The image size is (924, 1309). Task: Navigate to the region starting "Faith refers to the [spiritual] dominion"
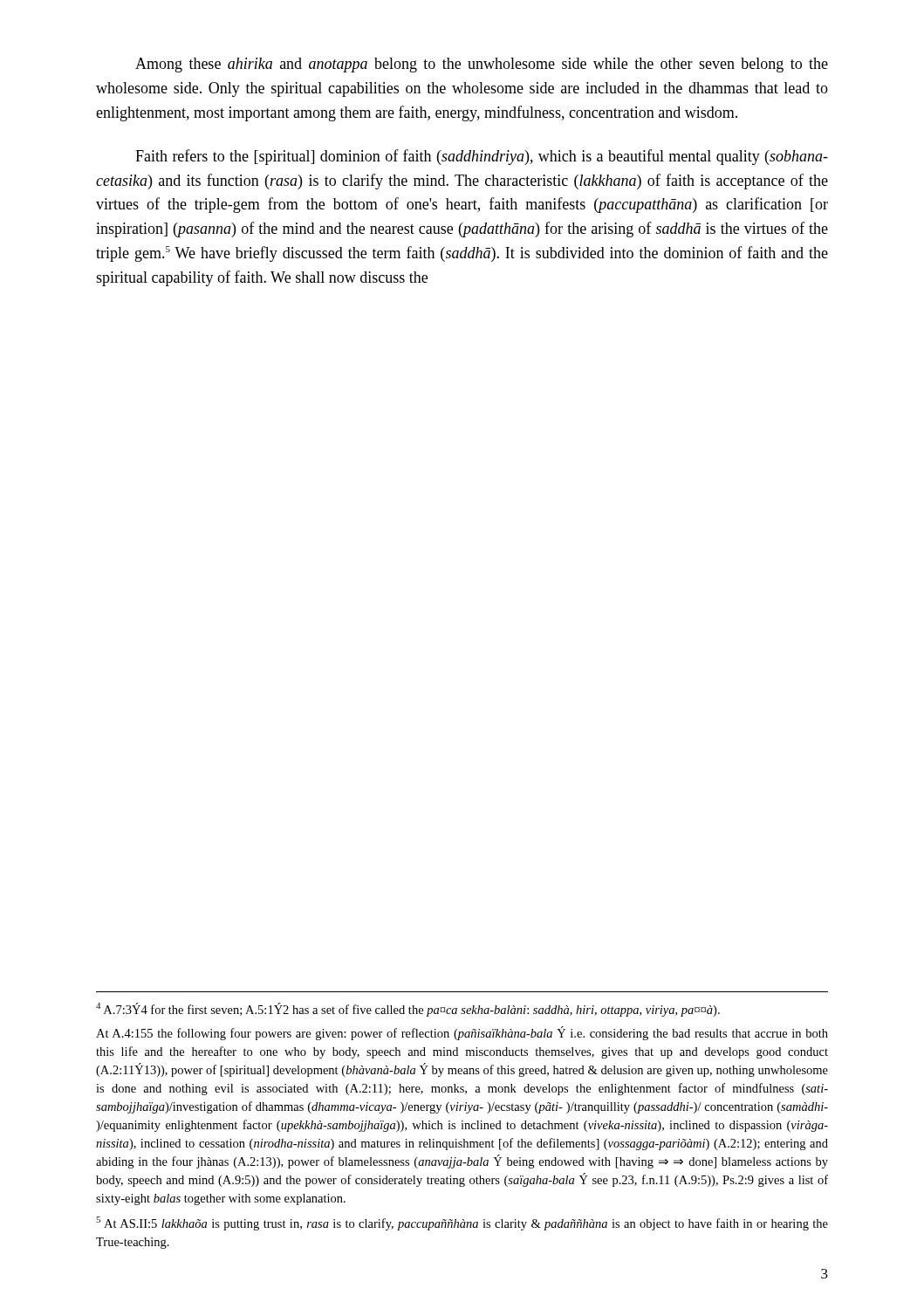(462, 217)
